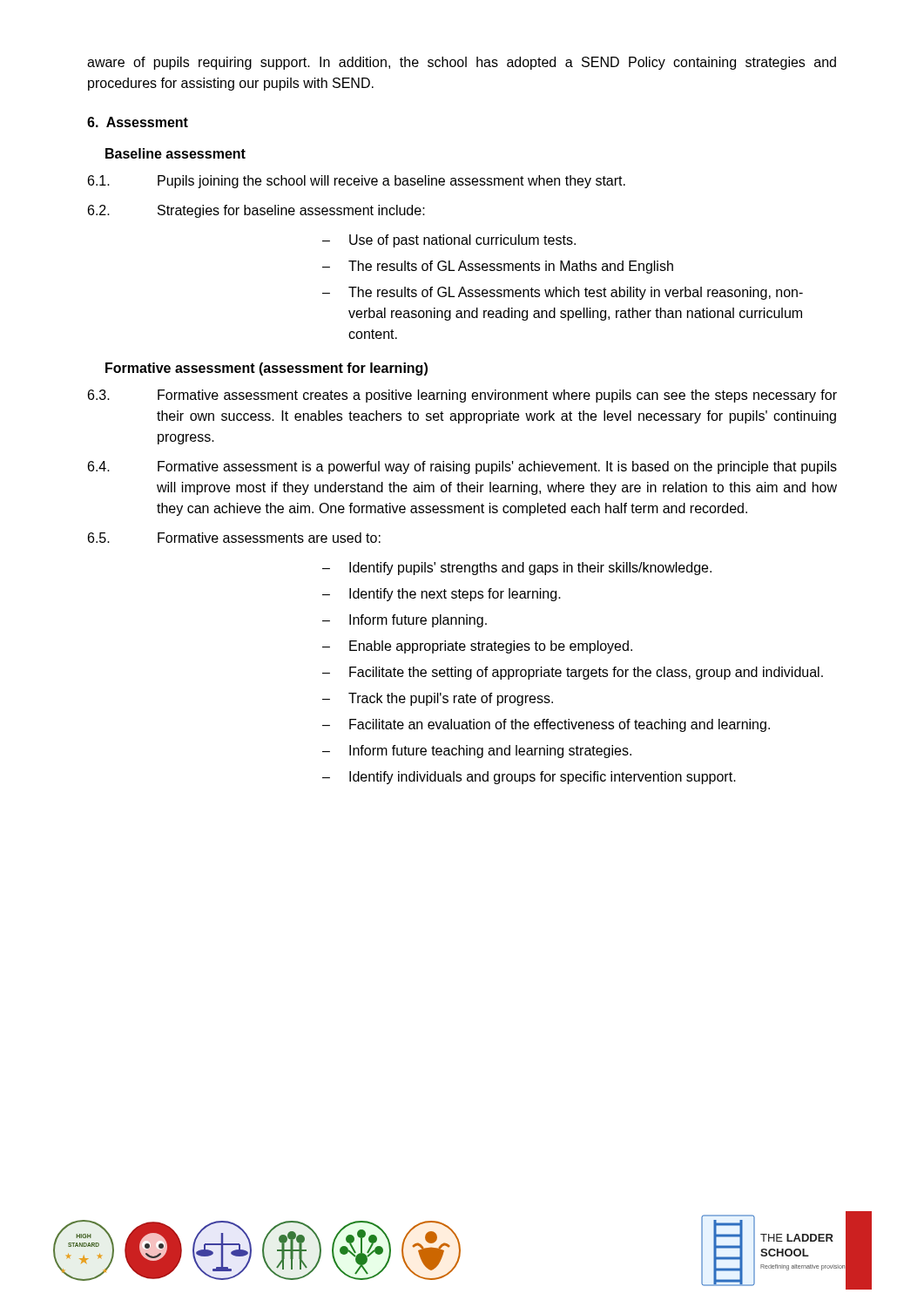Locate the block of text that opens with "– Identify the next steps"
The image size is (924, 1307).
click(442, 595)
